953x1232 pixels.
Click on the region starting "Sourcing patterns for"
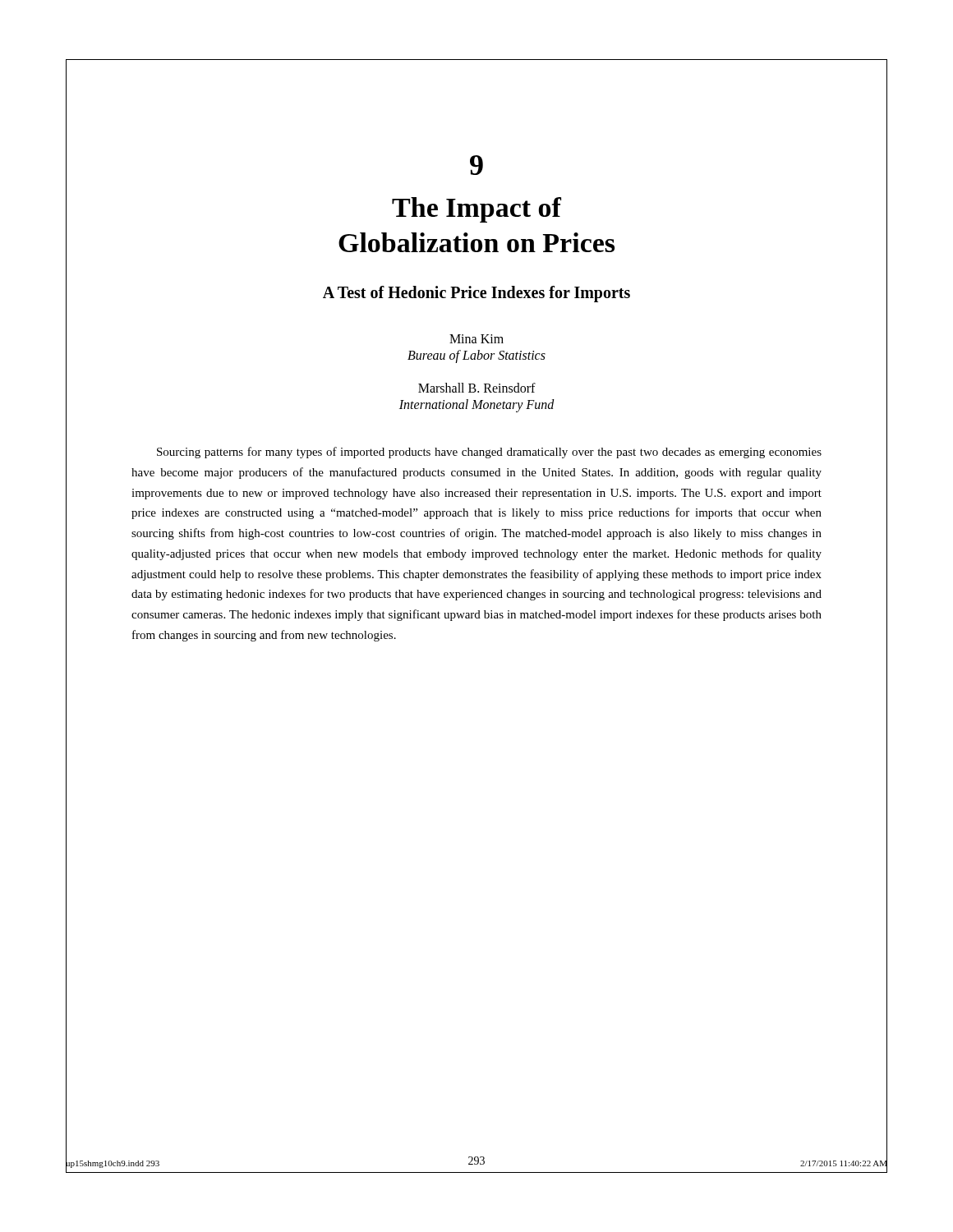coord(476,543)
